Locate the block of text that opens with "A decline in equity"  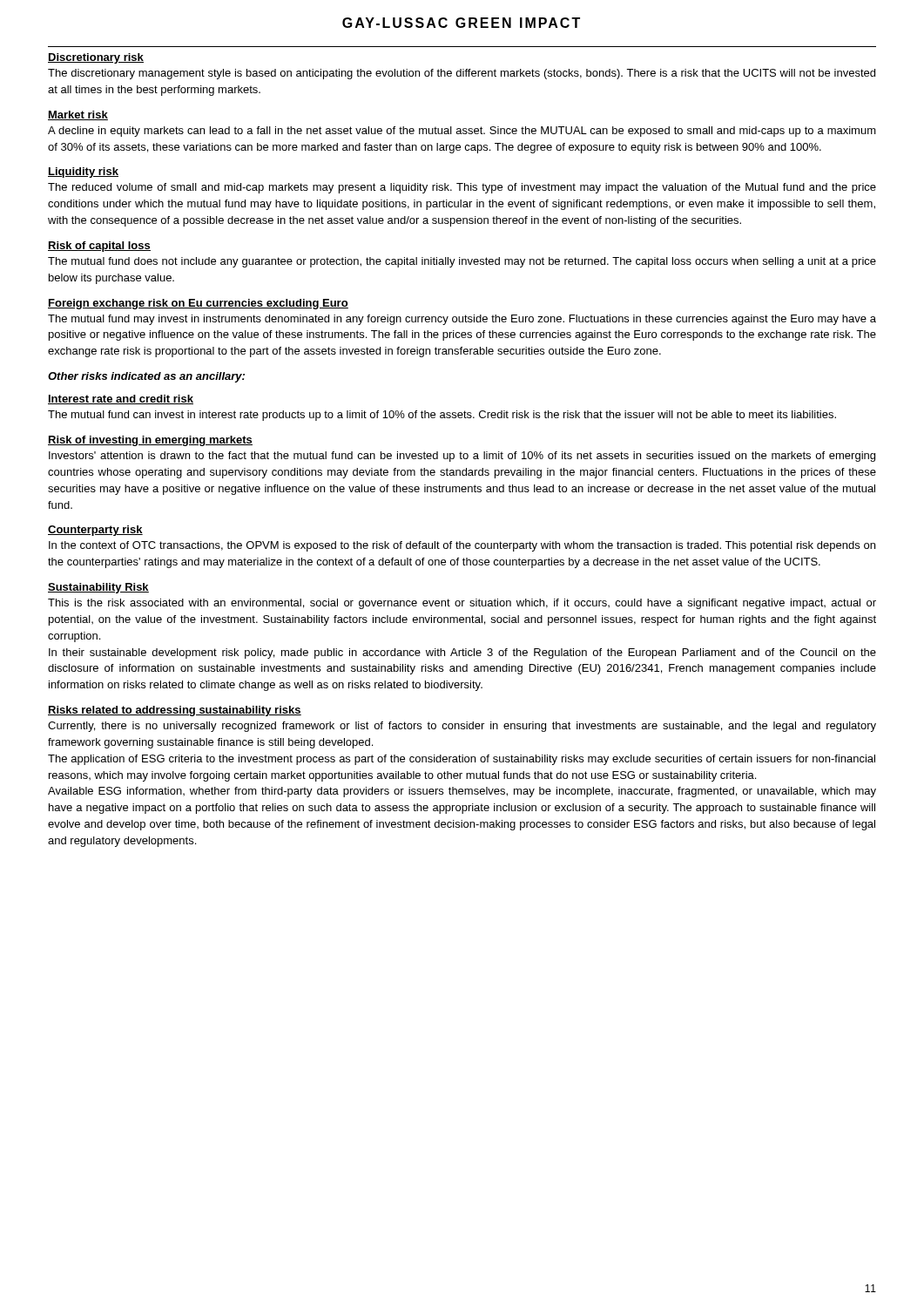462,139
